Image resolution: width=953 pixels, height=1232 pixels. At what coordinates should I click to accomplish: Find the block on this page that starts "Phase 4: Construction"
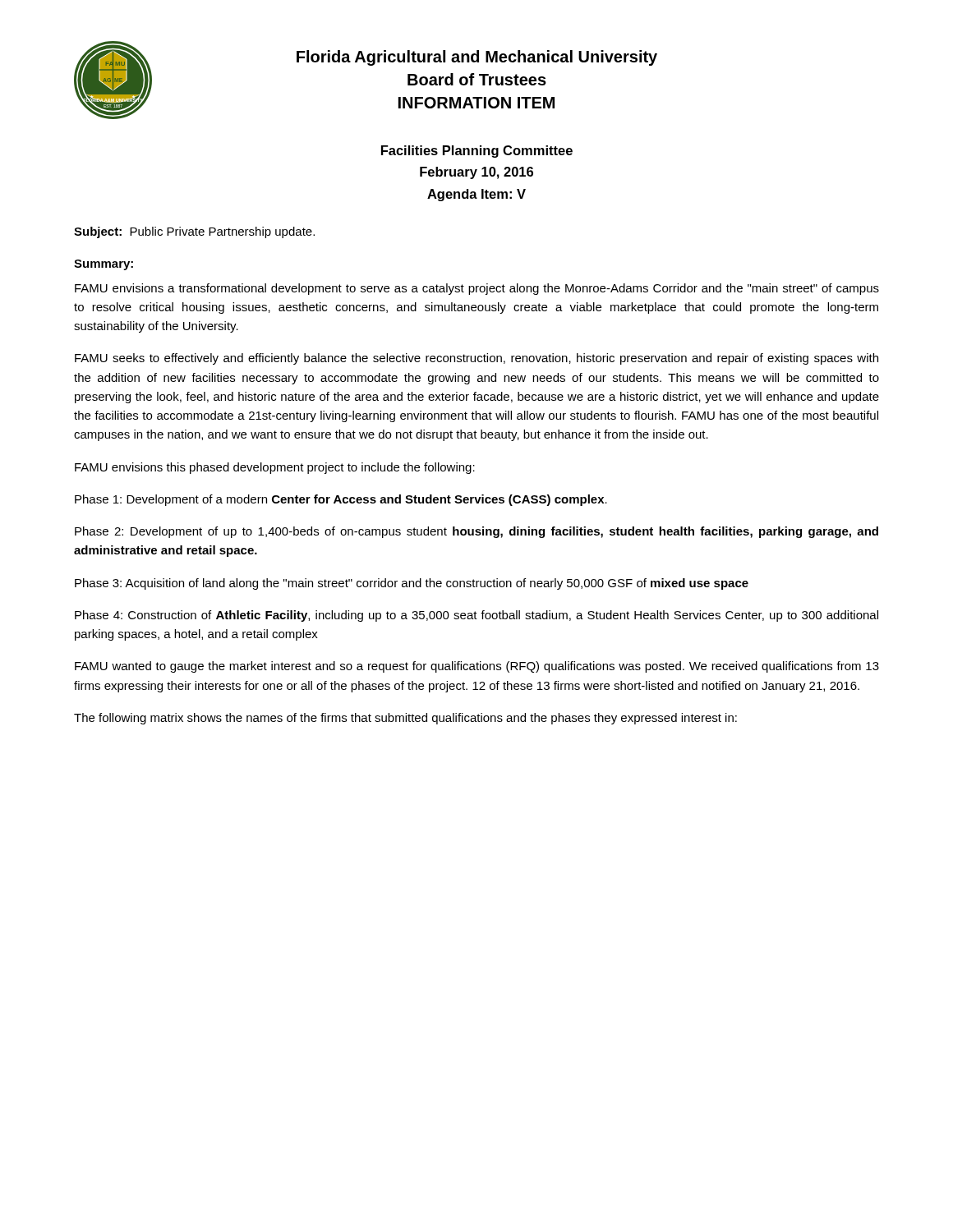tap(476, 624)
